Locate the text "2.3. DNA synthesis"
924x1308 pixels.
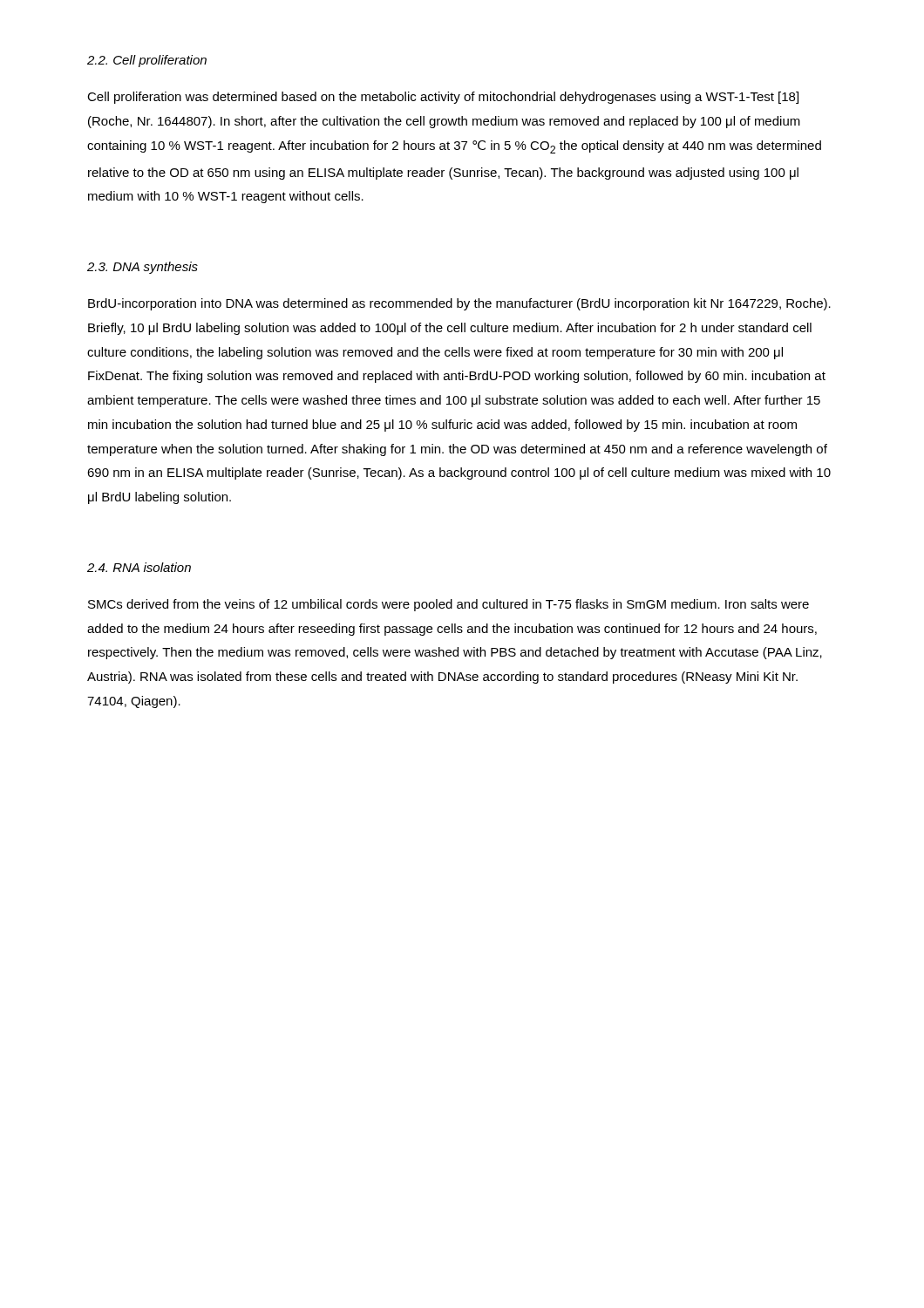click(x=143, y=267)
